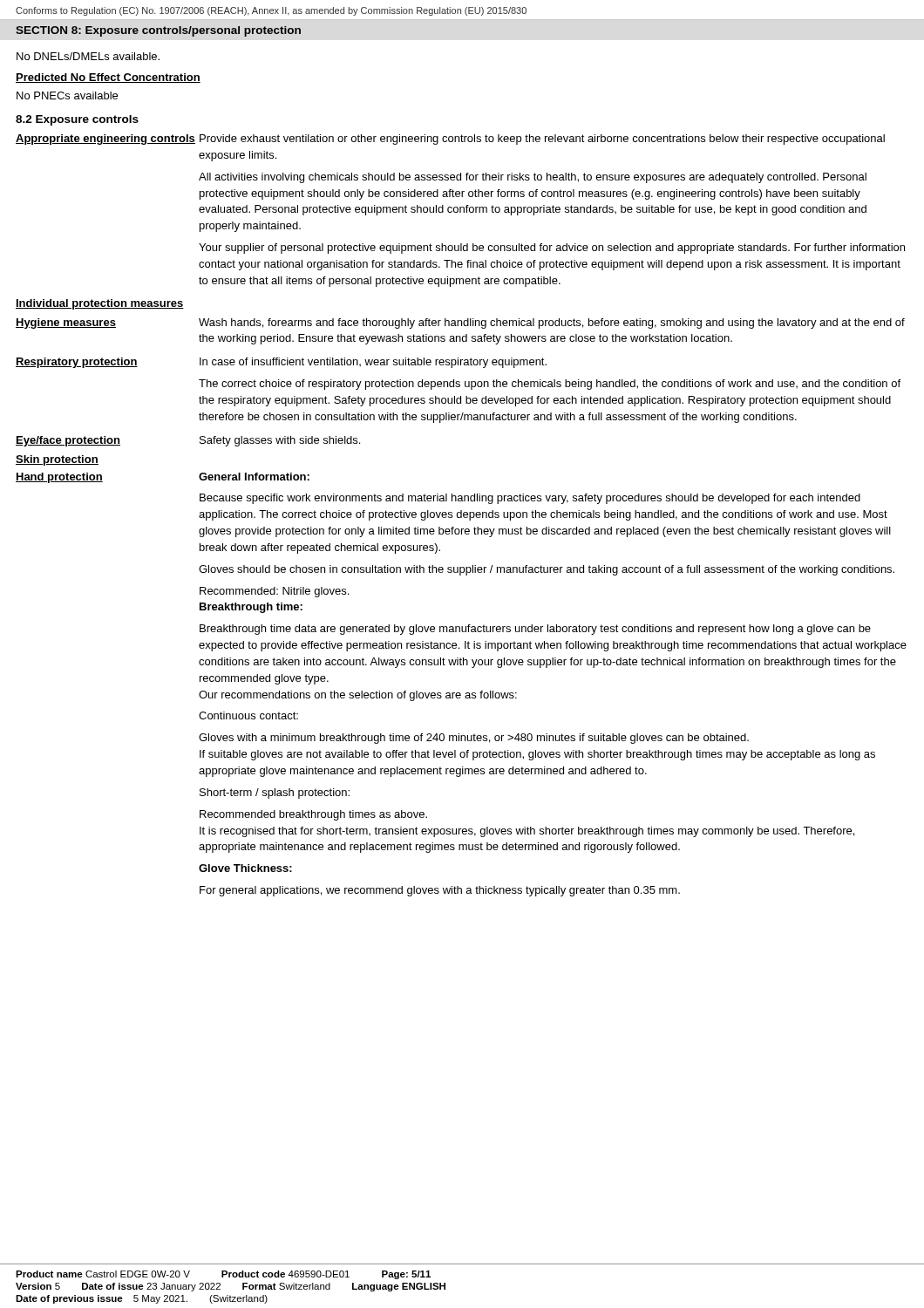Find the block on this page that starts "Hand protection General Information:"
The width and height of the screenshot is (924, 1308).
coord(462,684)
